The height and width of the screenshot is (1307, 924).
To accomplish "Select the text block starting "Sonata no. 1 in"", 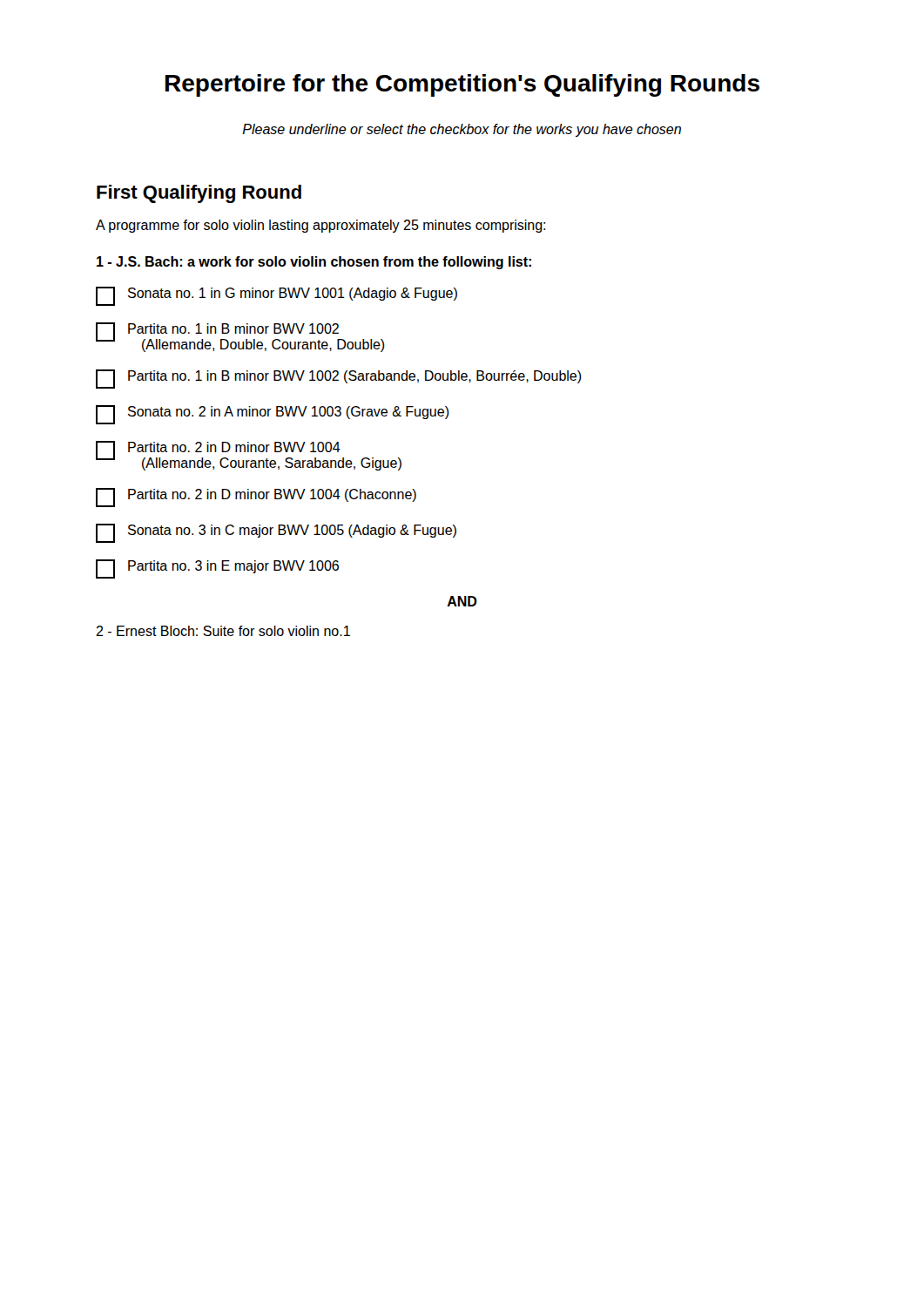I will (277, 296).
